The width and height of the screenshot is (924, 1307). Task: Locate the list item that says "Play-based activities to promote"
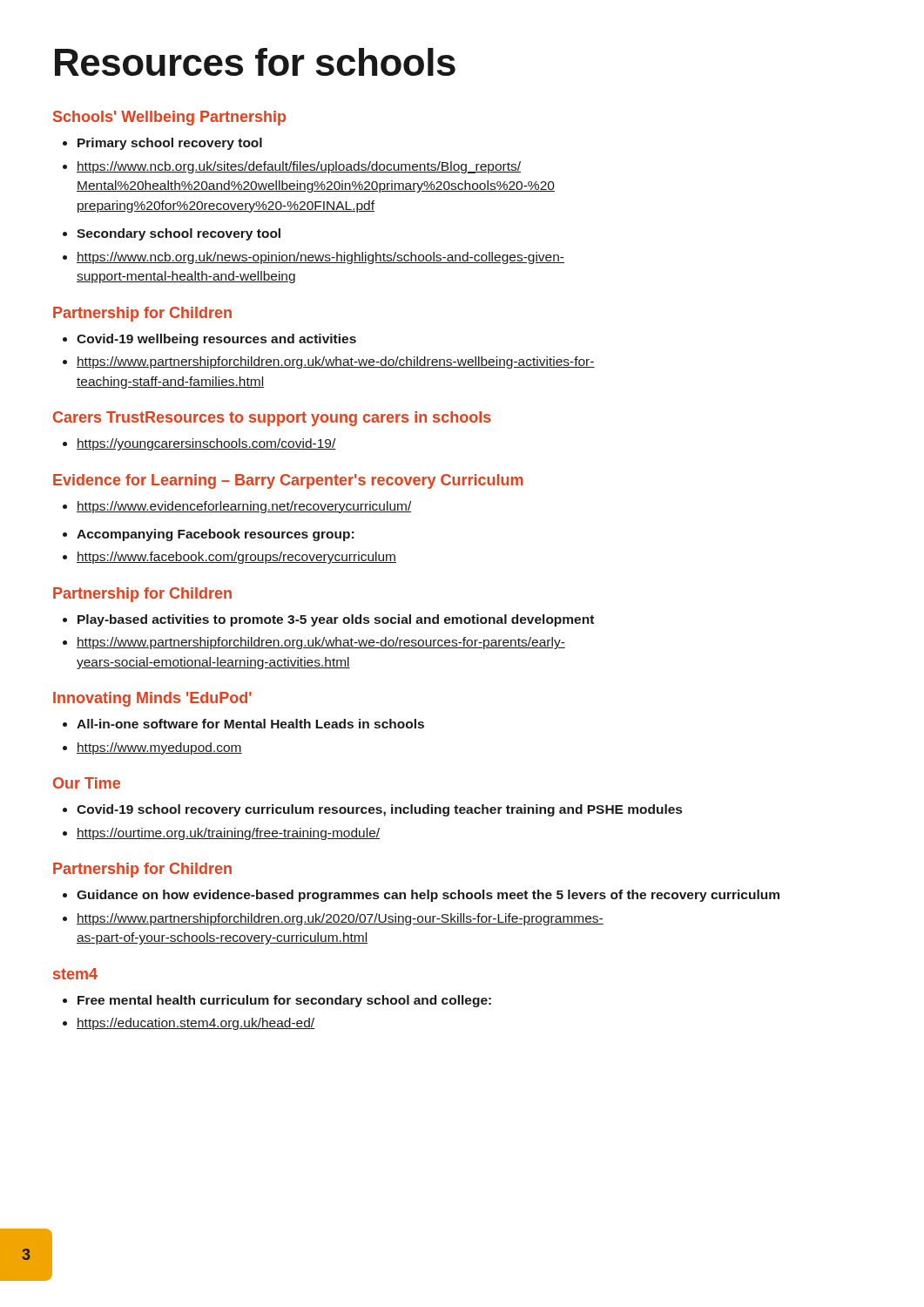[335, 619]
